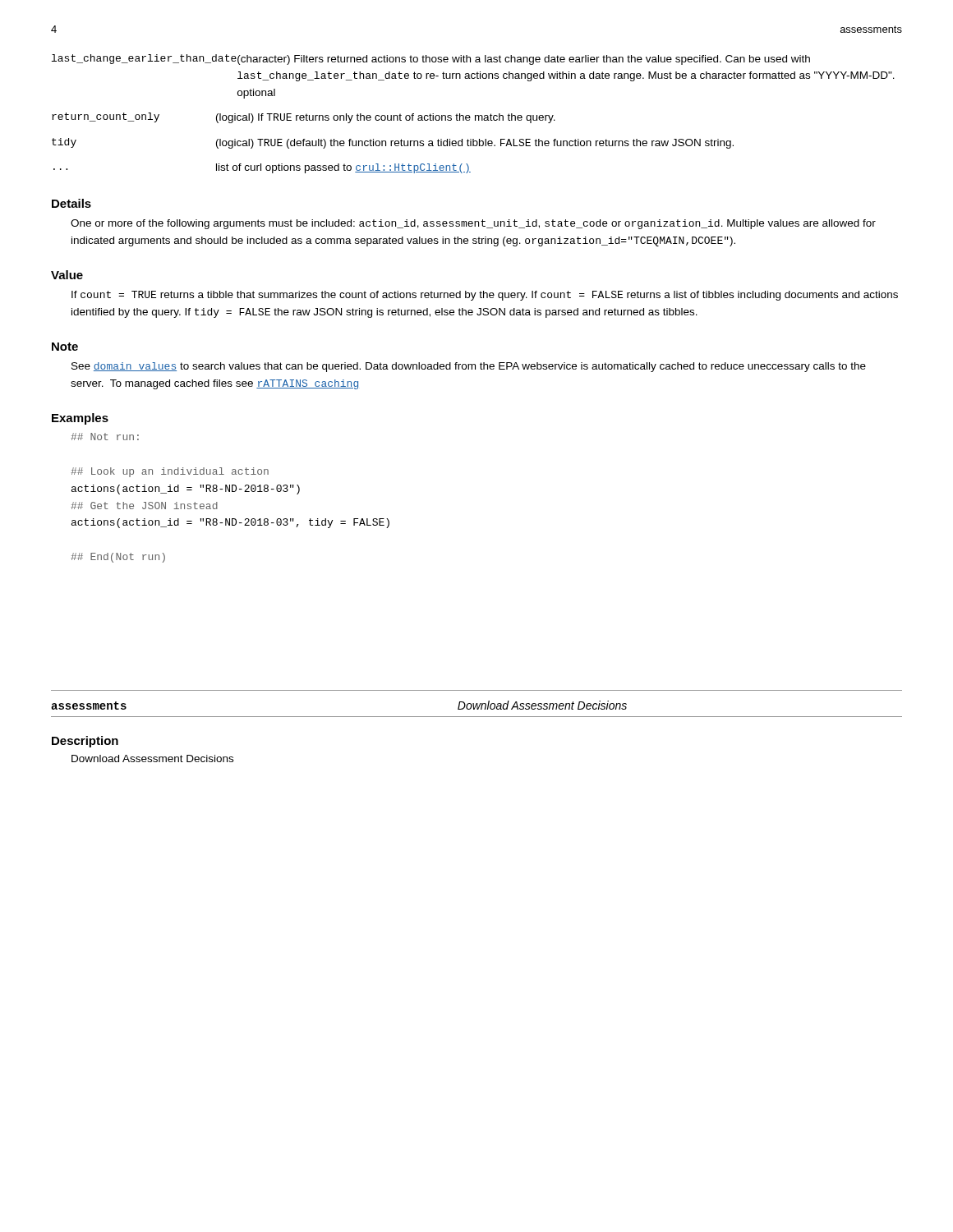Find "... list of curl options passed to crul::HttpClient()" on this page
This screenshot has height=1232, width=953.
(x=476, y=168)
